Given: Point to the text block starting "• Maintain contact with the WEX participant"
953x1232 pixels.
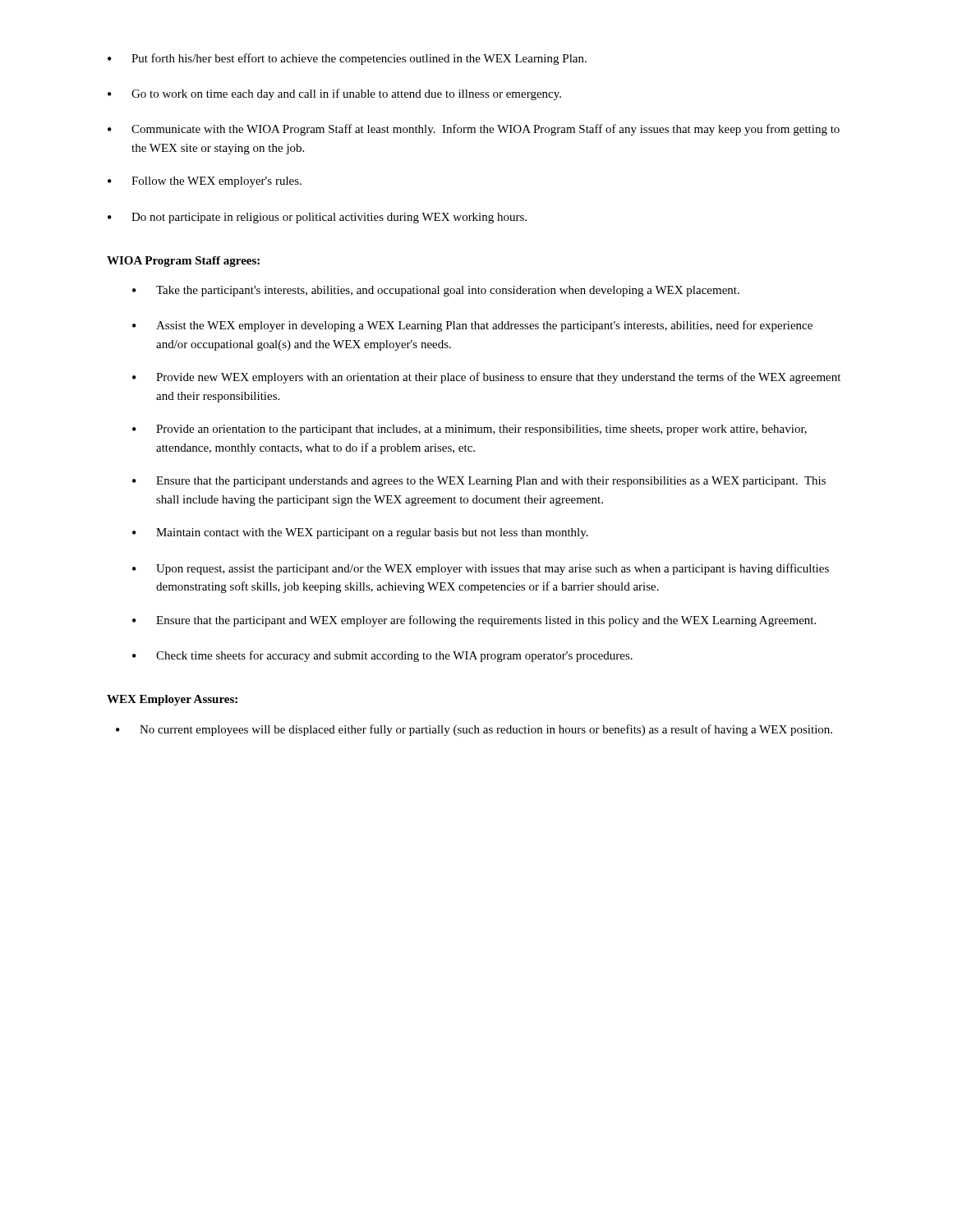Looking at the screenshot, I should [x=489, y=534].
